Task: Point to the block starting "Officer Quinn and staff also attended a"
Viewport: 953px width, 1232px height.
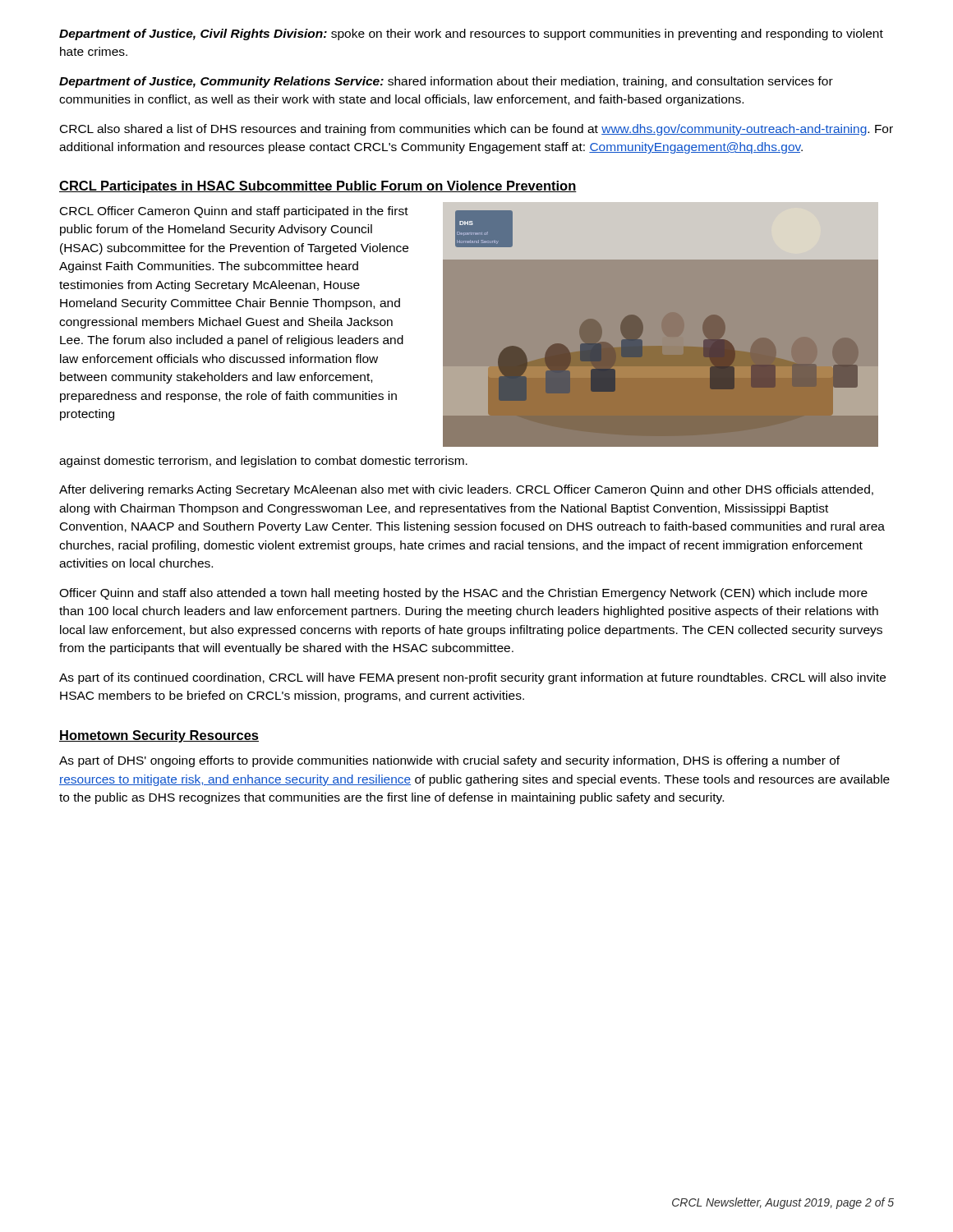Action: click(476, 621)
